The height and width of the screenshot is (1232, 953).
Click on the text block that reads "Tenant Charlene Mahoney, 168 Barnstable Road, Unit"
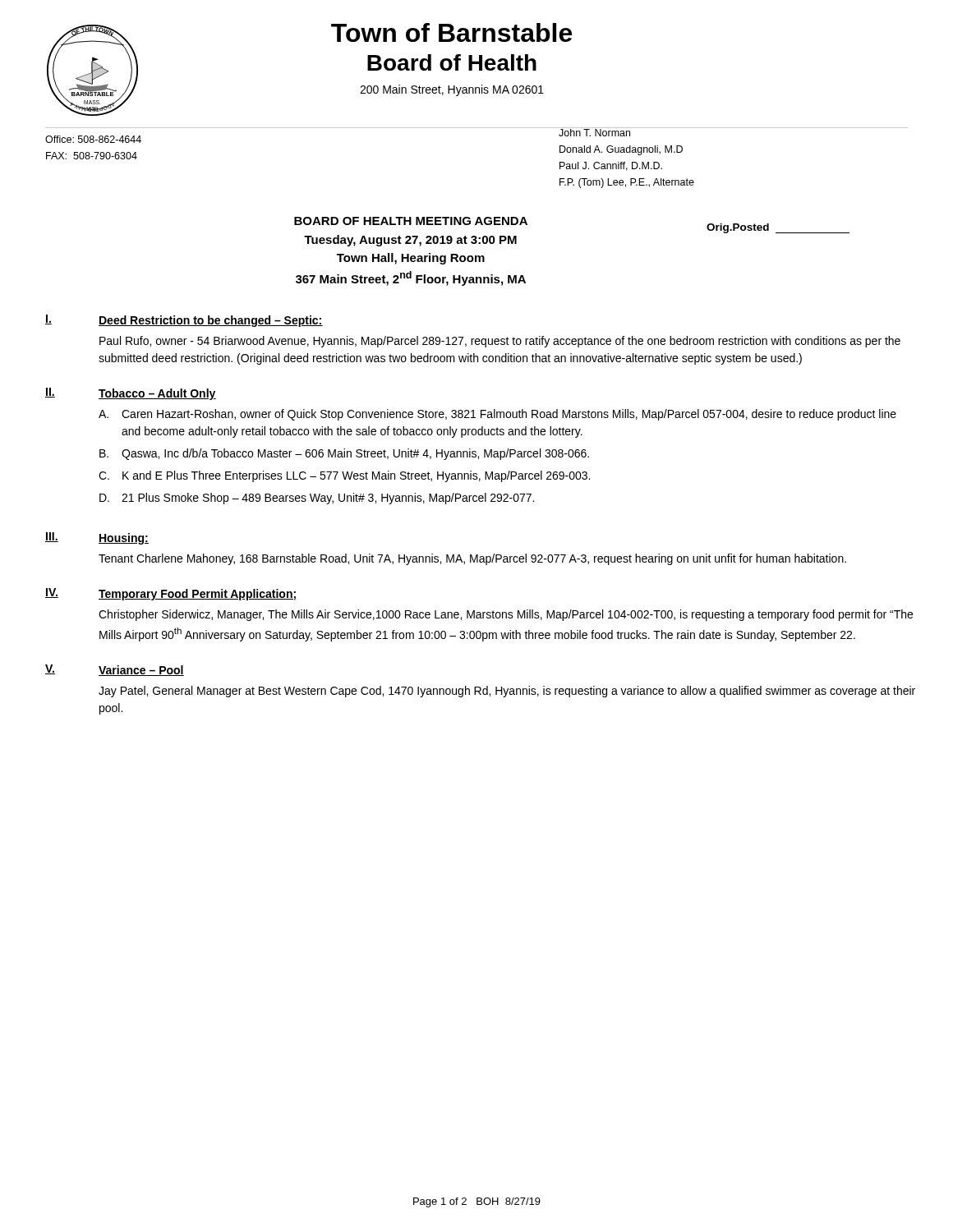point(473,559)
